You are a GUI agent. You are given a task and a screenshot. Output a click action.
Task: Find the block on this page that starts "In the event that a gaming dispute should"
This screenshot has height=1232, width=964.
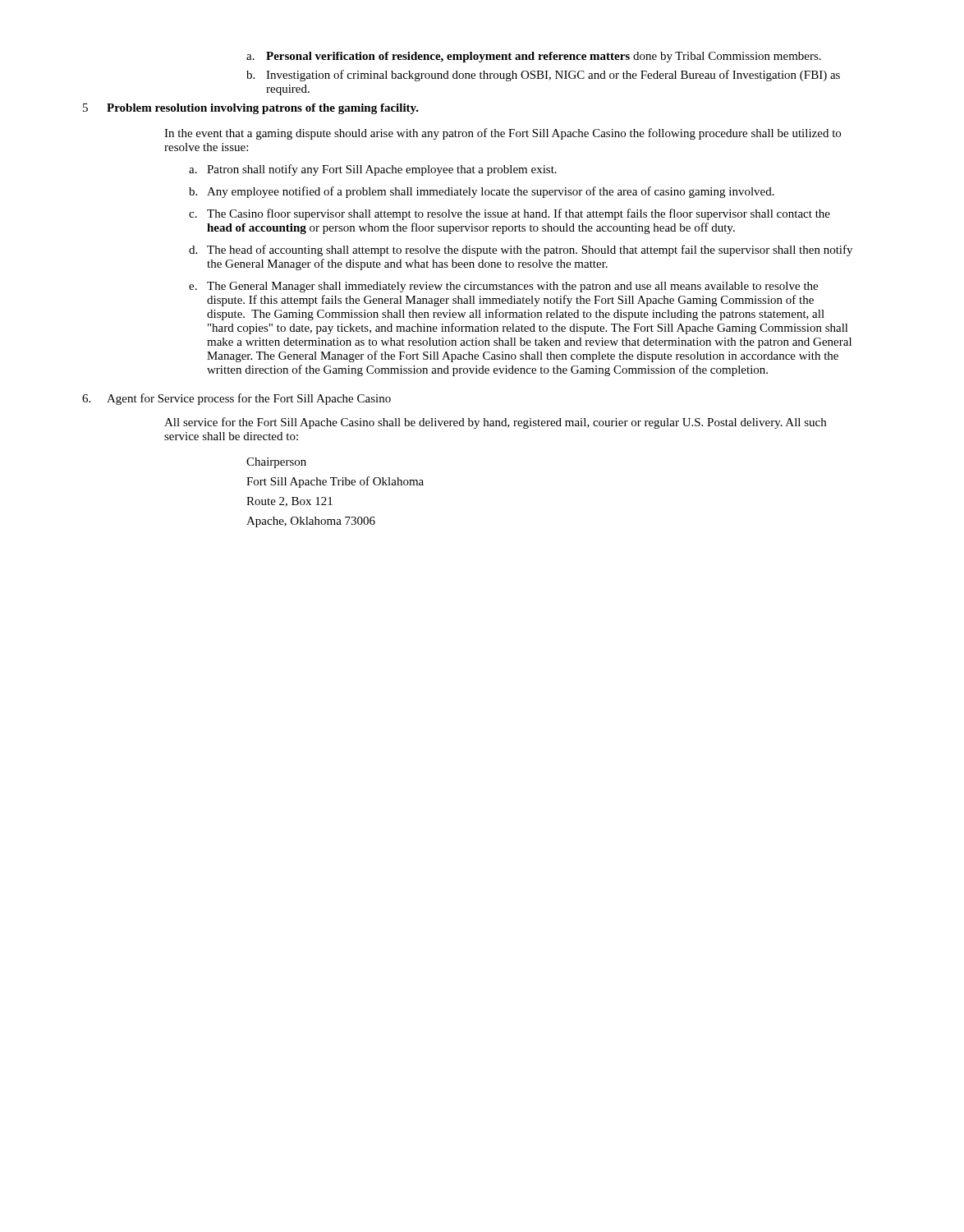coord(503,140)
